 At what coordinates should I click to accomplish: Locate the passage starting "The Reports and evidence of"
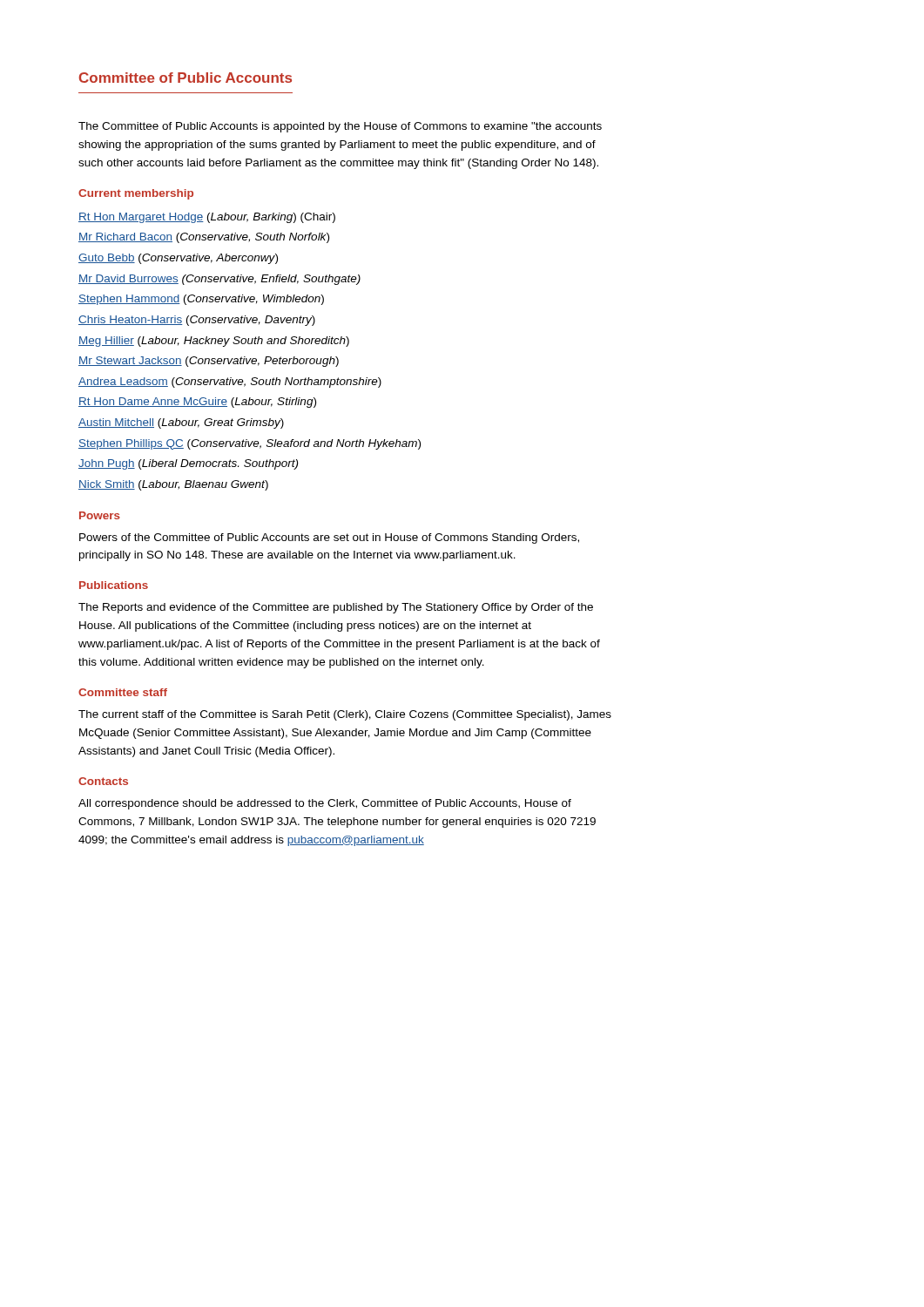pos(339,635)
